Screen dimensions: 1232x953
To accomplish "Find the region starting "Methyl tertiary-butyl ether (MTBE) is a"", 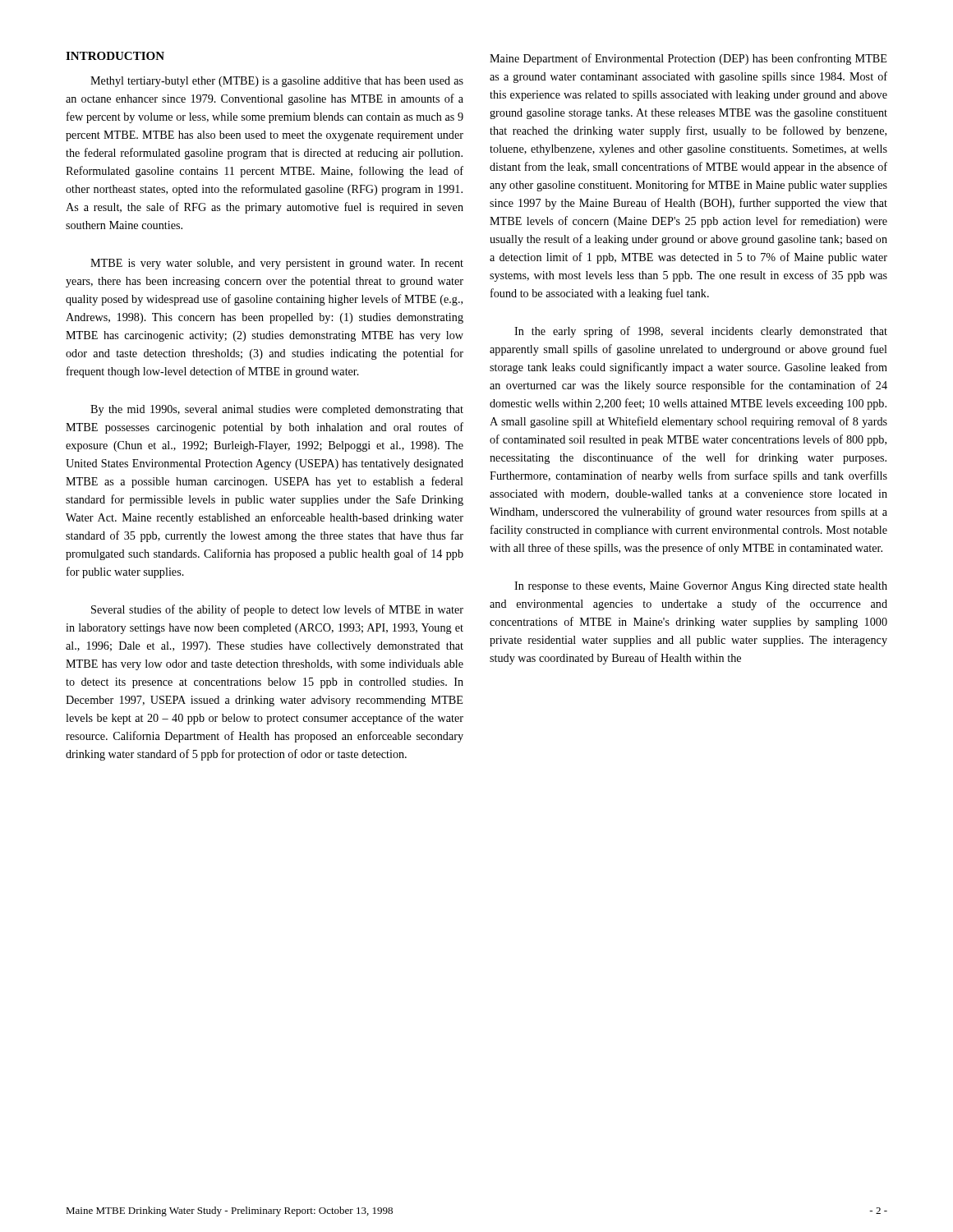I will tap(265, 153).
